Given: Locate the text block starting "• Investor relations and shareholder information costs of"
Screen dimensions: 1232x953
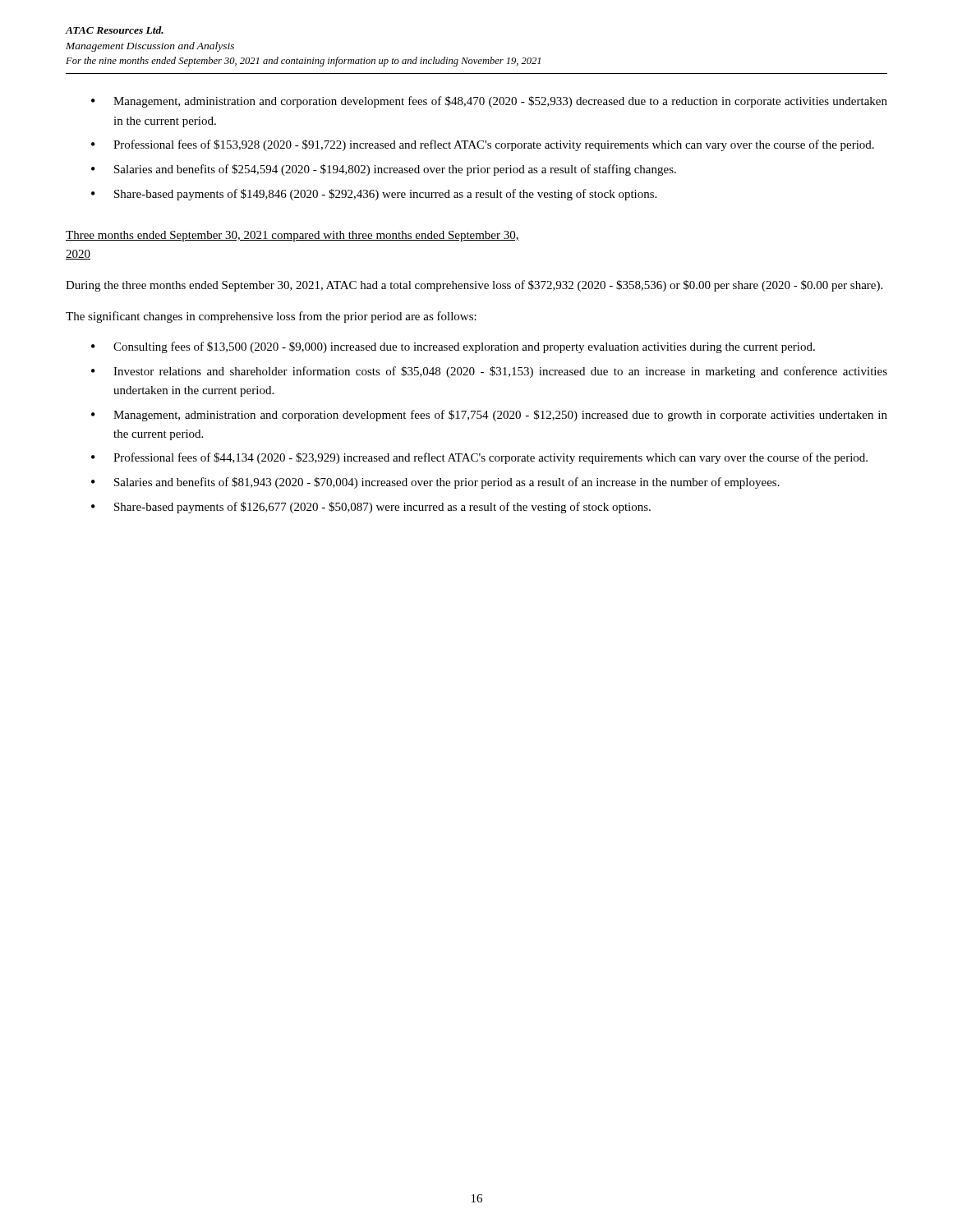Looking at the screenshot, I should (x=489, y=381).
